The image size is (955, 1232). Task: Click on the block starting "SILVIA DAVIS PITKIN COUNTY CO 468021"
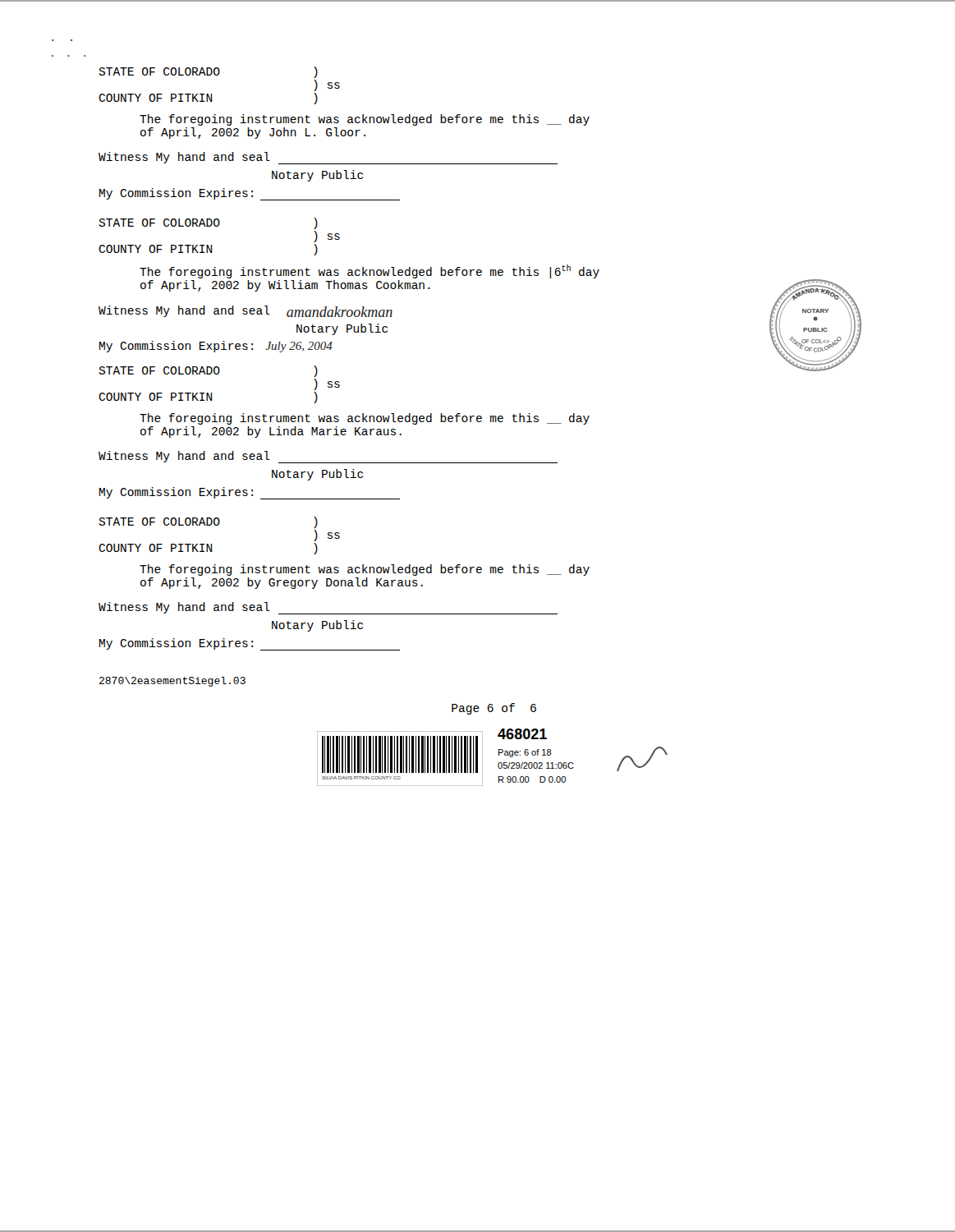click(x=494, y=755)
